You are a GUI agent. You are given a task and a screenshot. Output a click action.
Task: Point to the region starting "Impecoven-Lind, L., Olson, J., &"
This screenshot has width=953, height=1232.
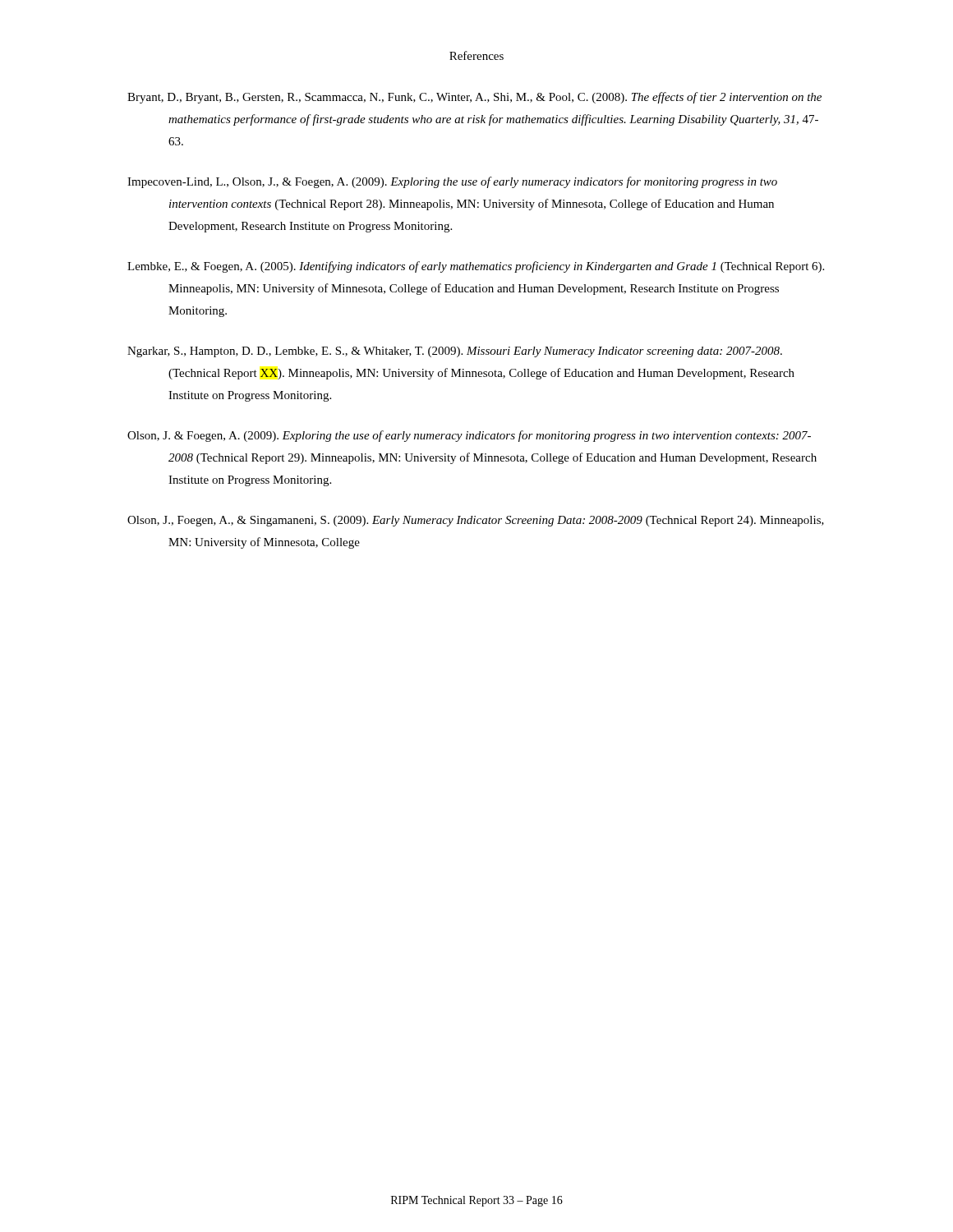pyautogui.click(x=452, y=204)
